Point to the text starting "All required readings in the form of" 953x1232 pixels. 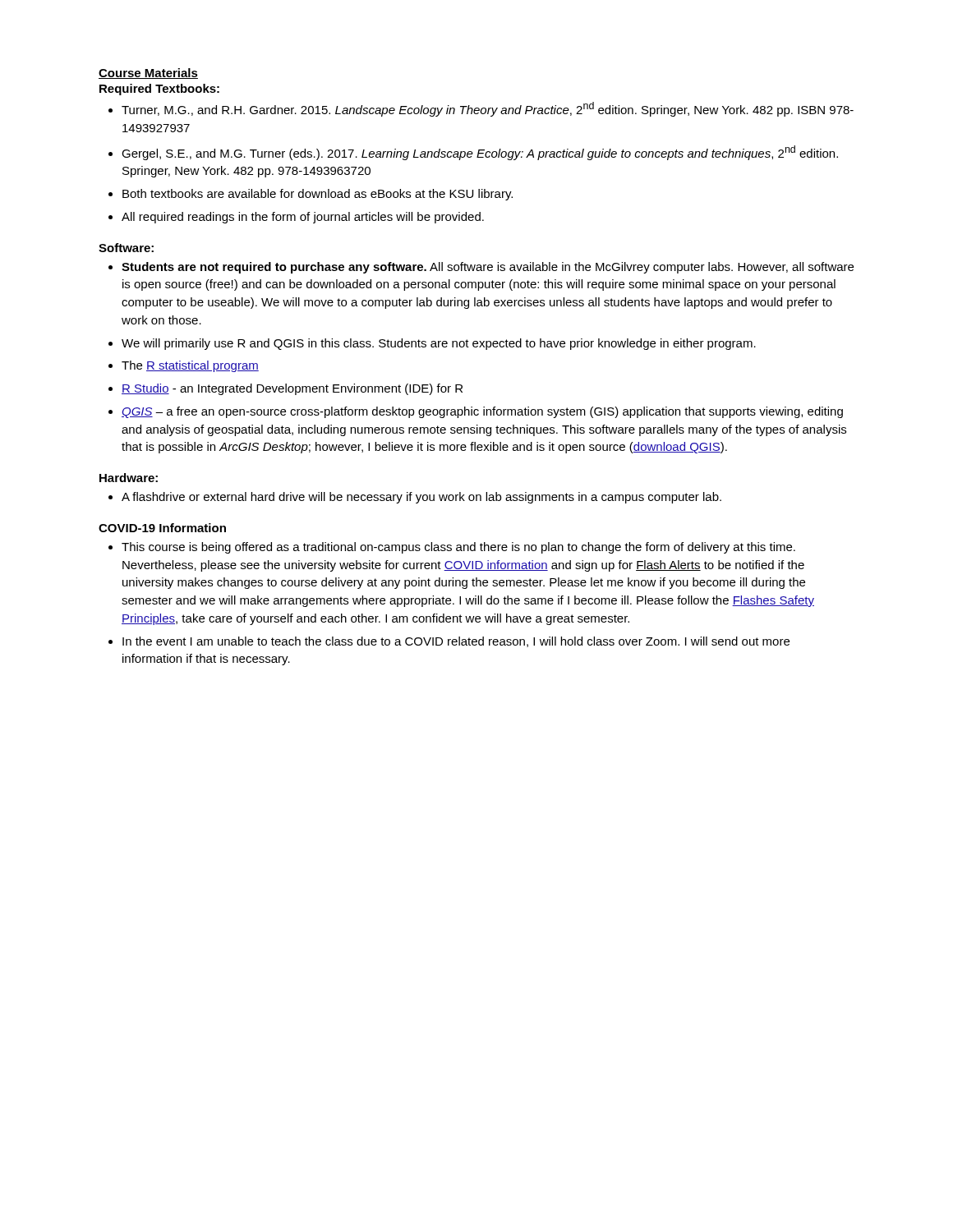point(303,216)
